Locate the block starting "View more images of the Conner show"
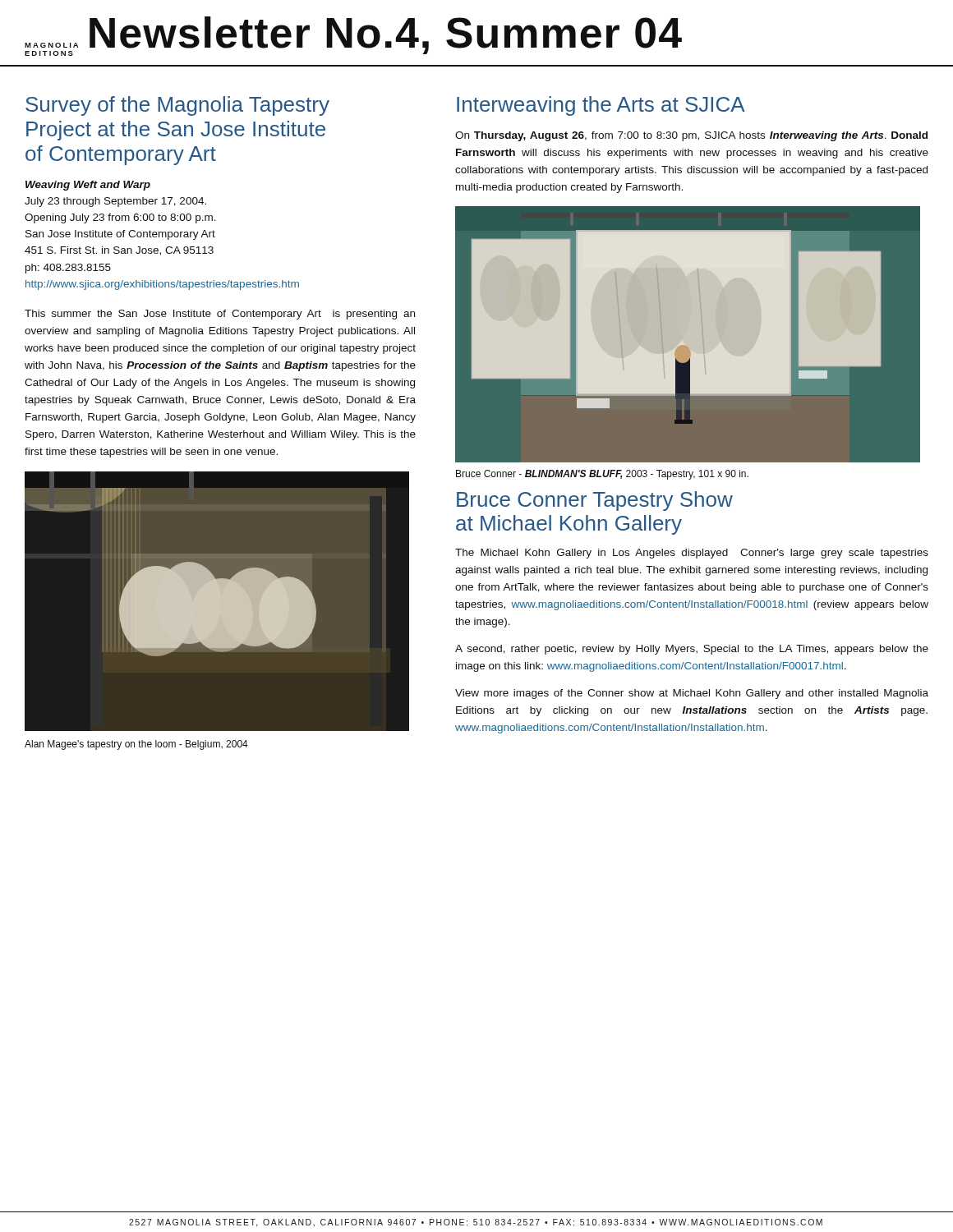Screen dimensions: 1232x953 [692, 710]
